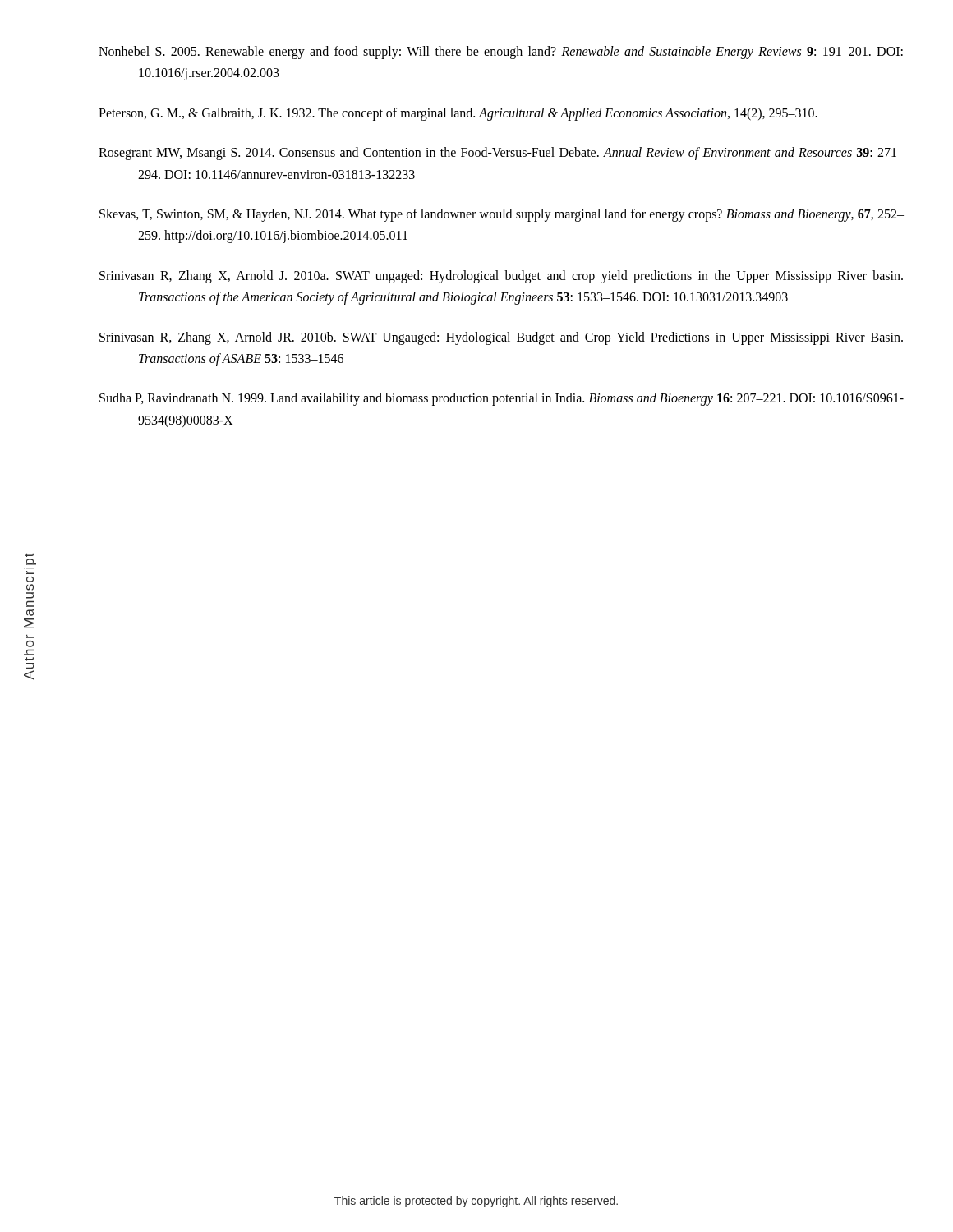
Task: Navigate to the text block starting "Nonhebel S. 2005. Renewable energy and food"
Action: coord(501,62)
